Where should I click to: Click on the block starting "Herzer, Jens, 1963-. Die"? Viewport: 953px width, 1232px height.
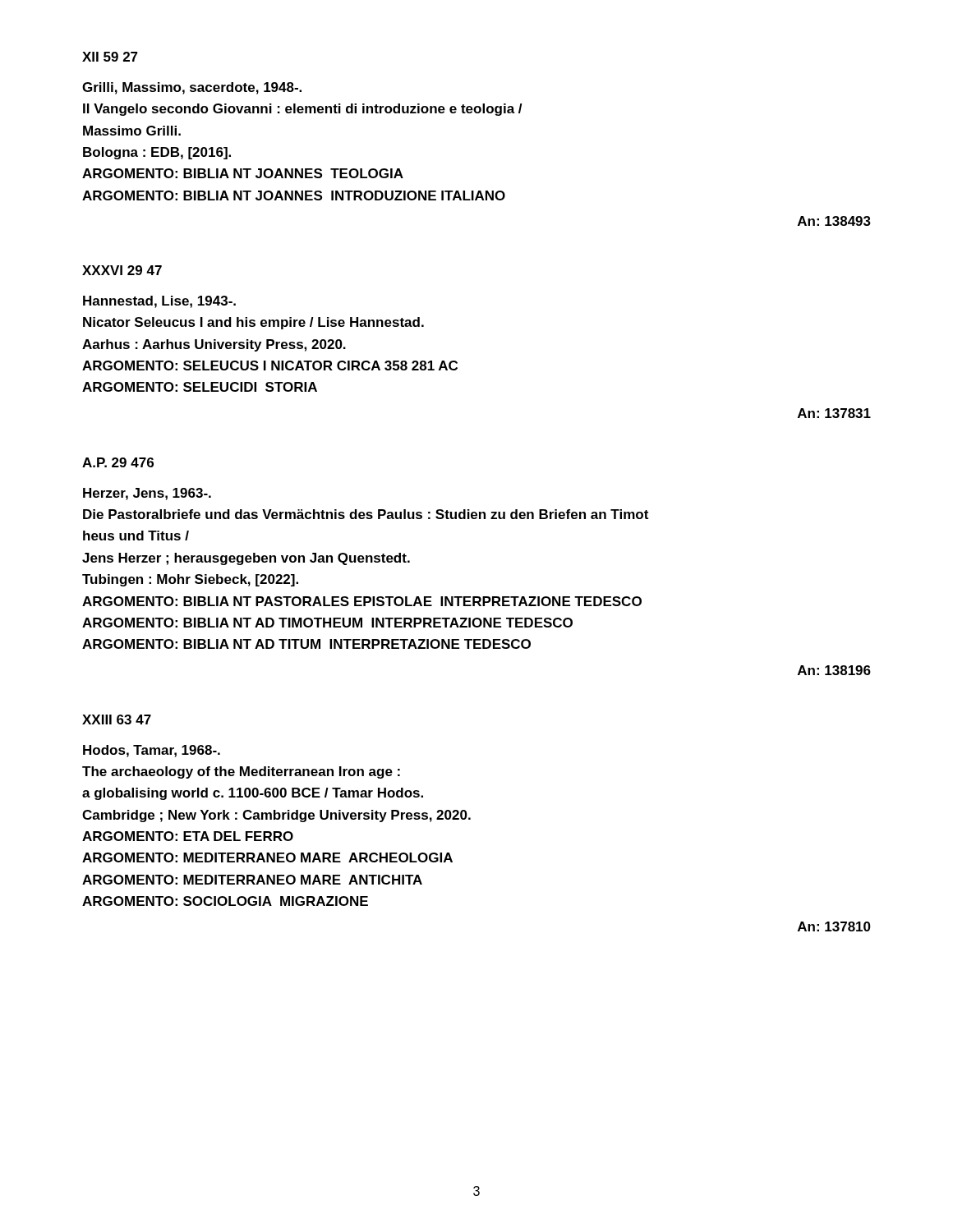[365, 569]
